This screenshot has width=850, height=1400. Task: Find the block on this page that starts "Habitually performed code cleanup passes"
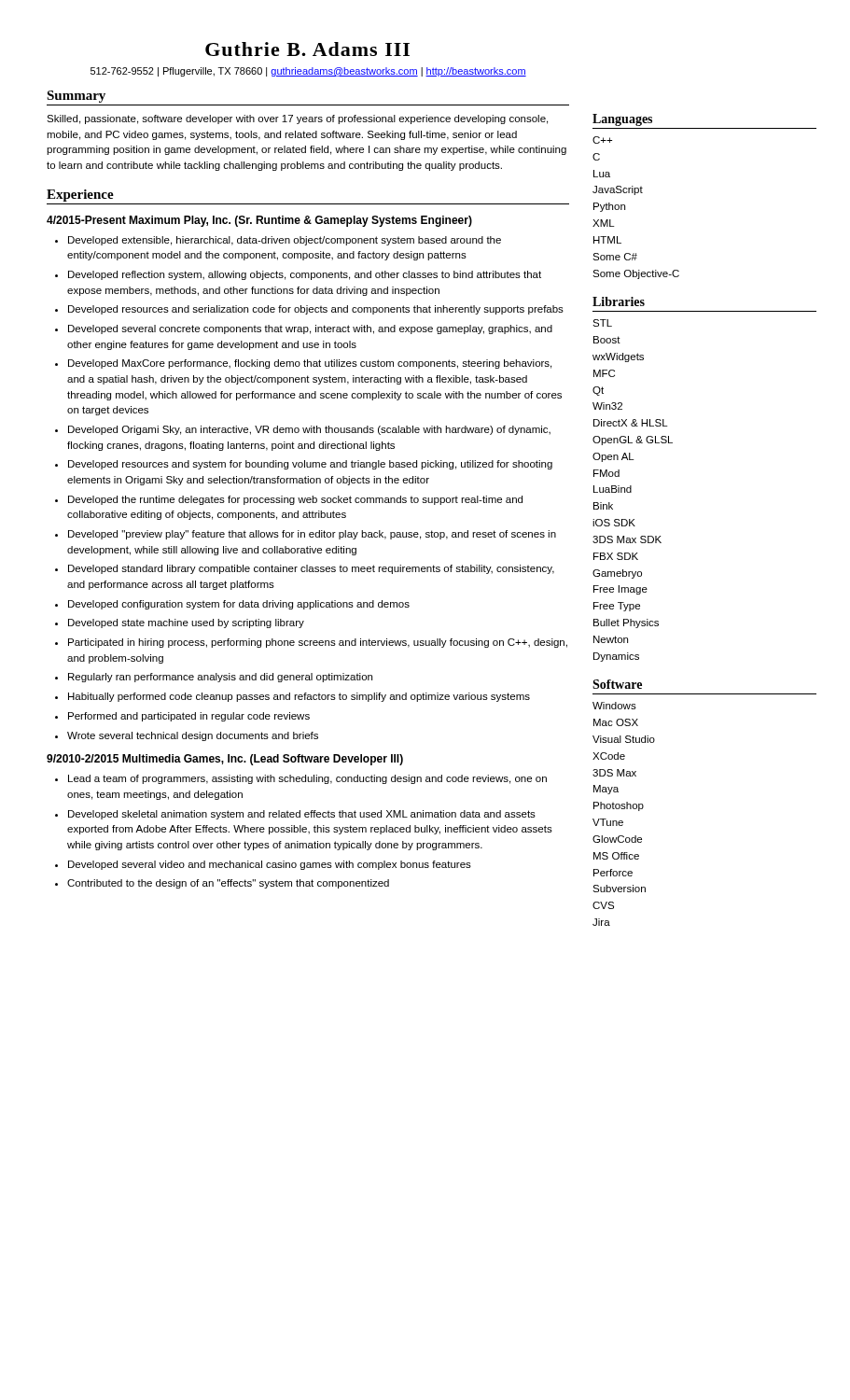pos(299,696)
